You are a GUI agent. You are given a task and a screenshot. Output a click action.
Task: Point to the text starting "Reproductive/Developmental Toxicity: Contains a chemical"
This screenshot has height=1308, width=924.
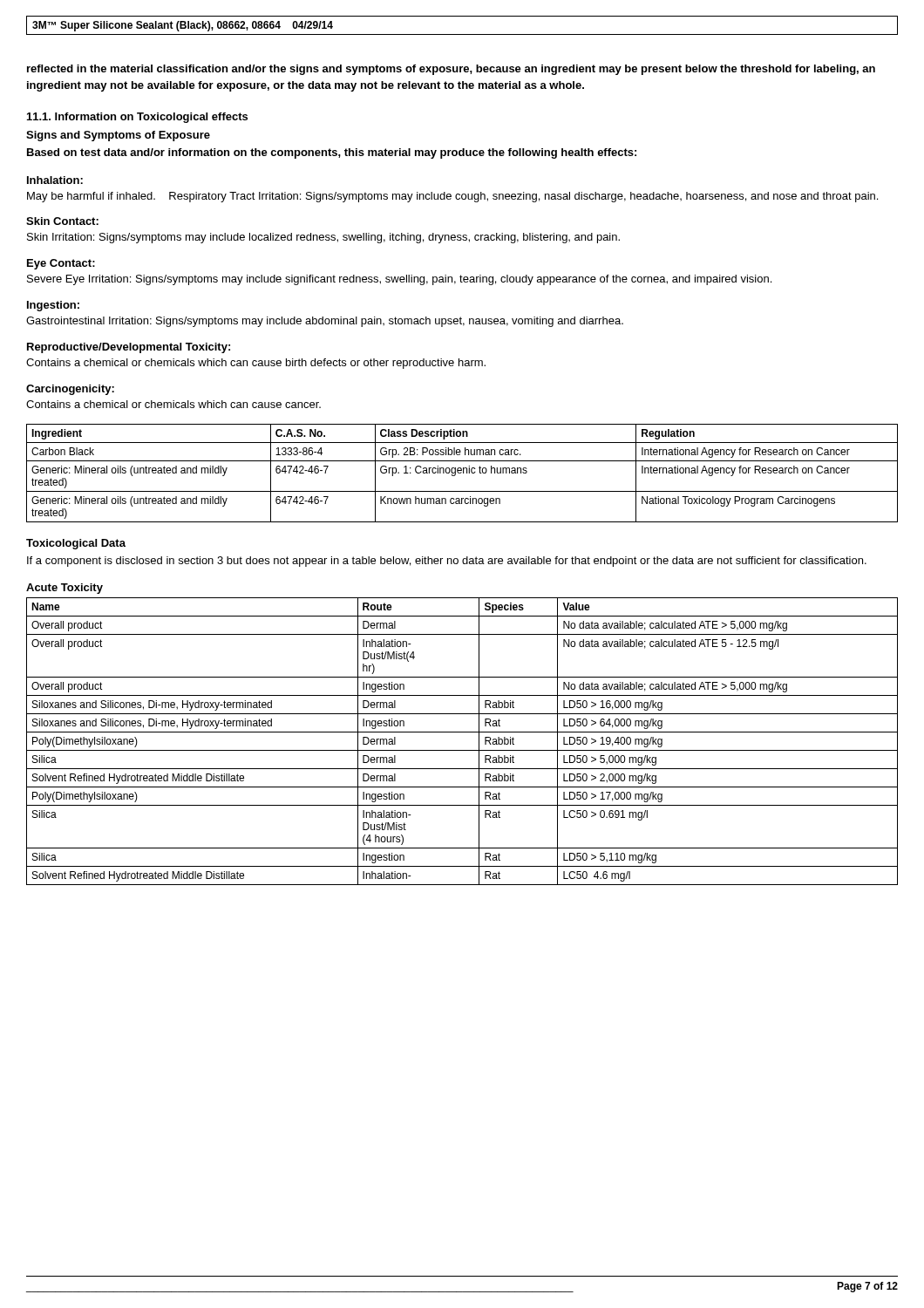[462, 356]
